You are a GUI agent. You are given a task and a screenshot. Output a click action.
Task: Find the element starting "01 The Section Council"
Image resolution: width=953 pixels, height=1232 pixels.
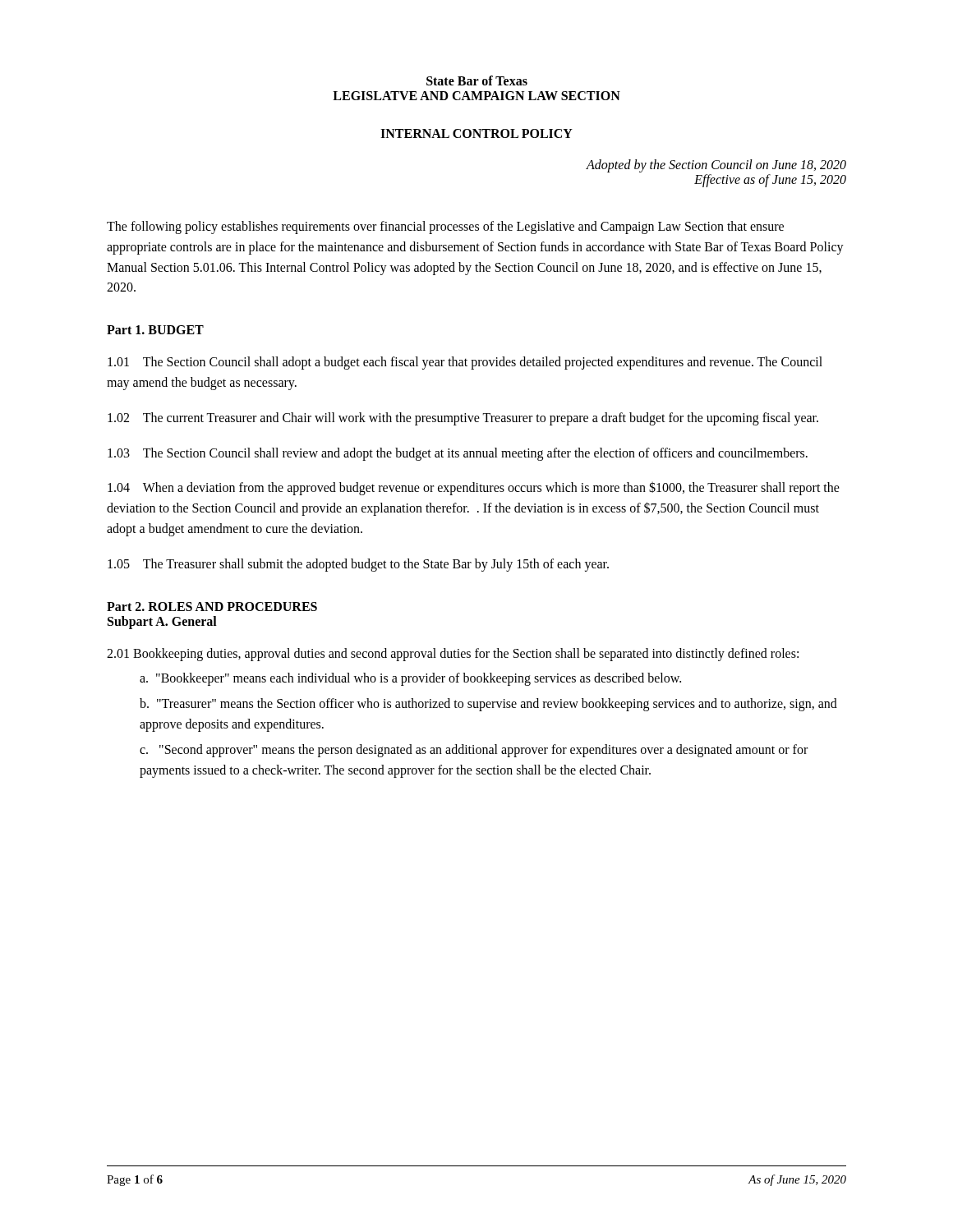pos(476,373)
